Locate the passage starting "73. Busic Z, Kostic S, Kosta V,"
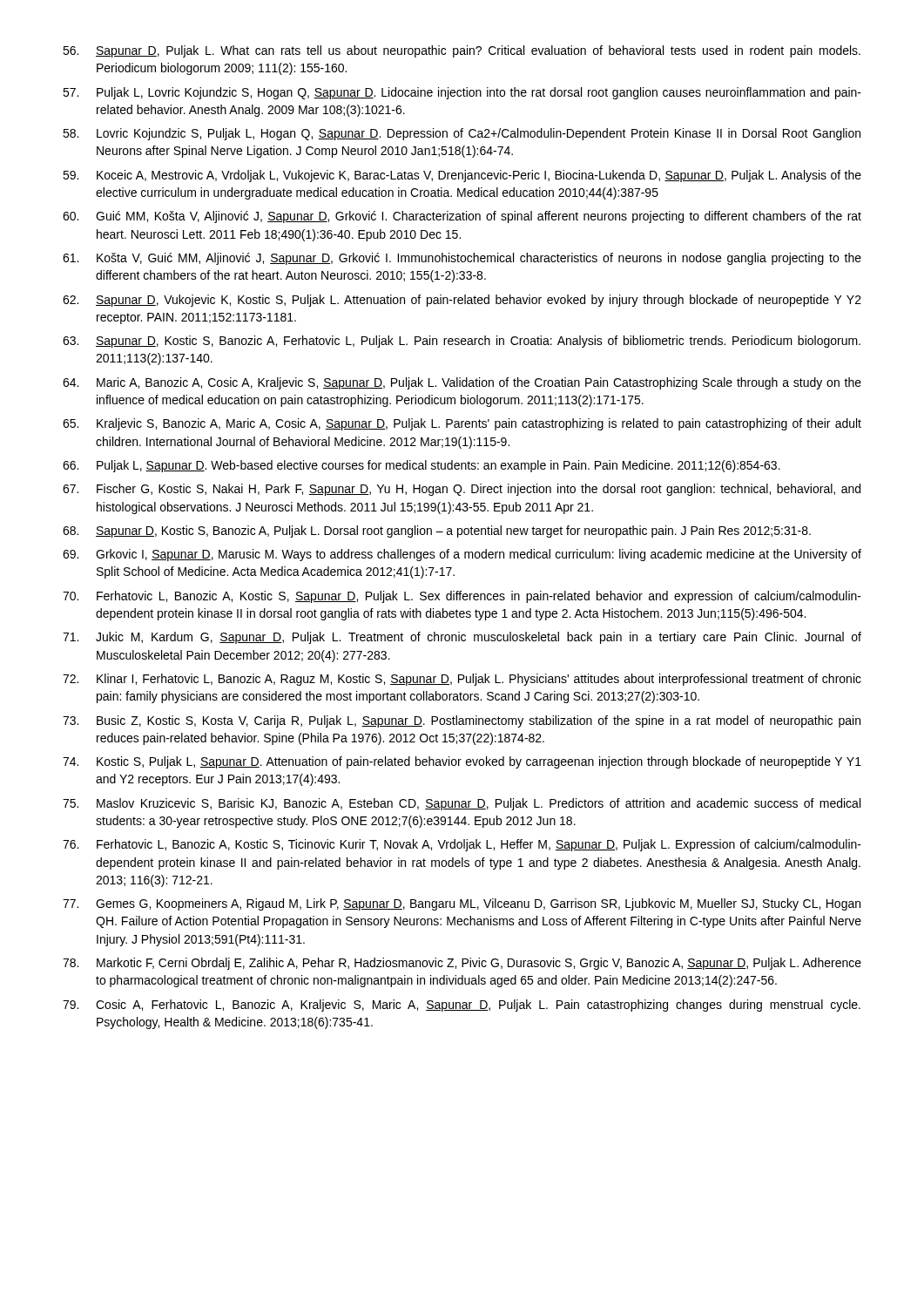This screenshot has height=1307, width=924. coord(462,729)
